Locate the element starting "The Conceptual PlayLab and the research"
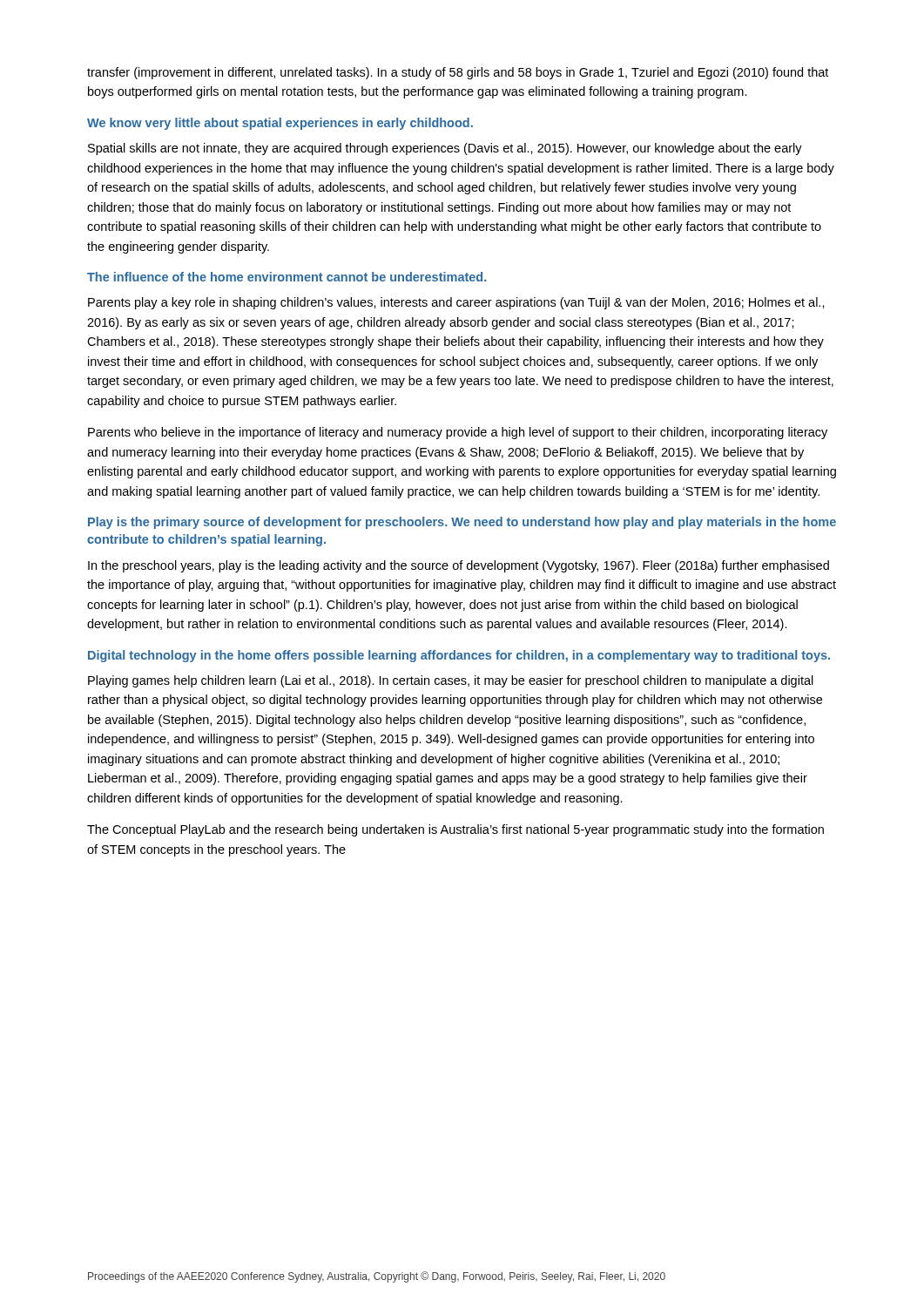Viewport: 924px width, 1307px height. click(456, 839)
